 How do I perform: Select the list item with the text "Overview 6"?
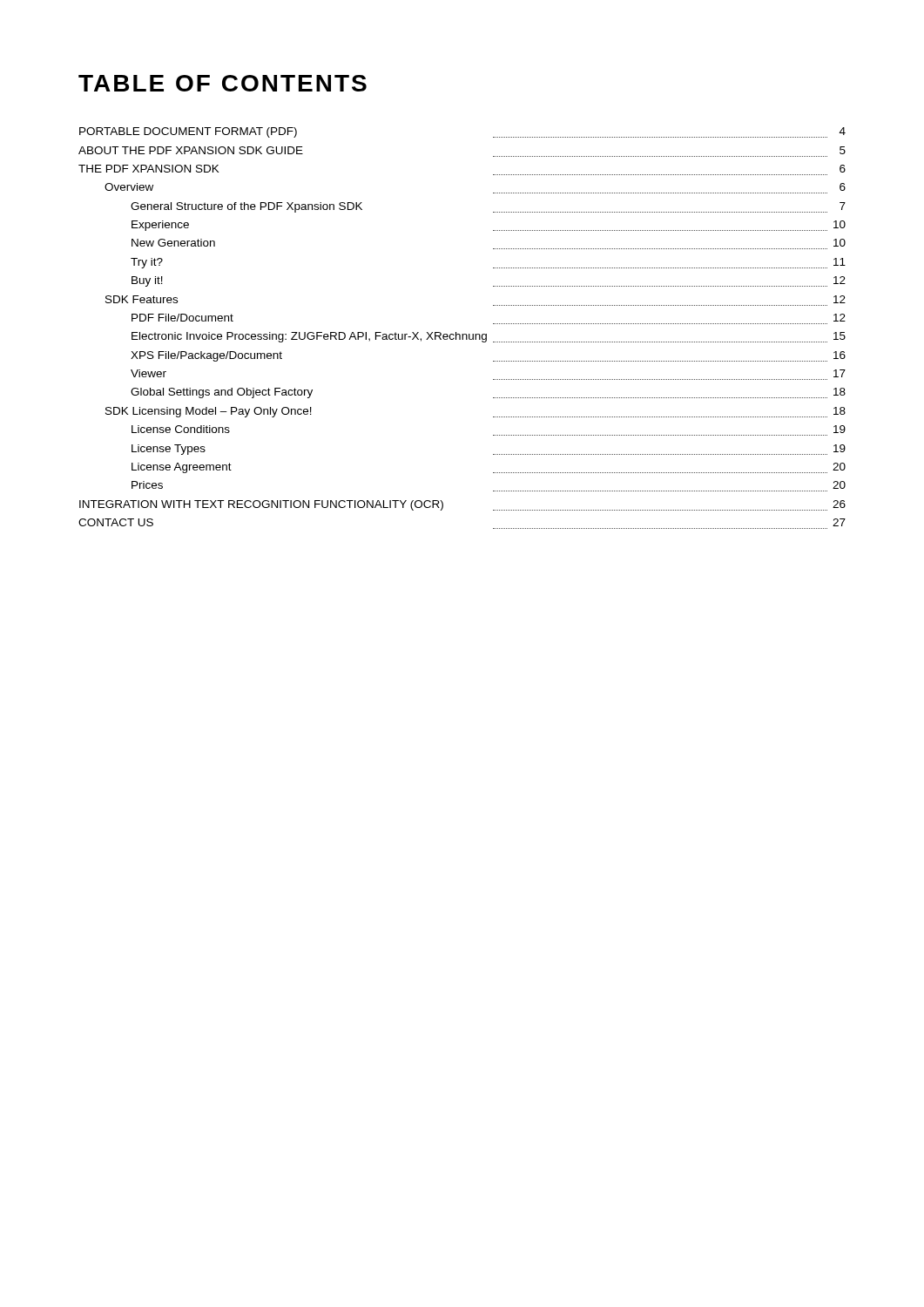[x=131, y=187]
